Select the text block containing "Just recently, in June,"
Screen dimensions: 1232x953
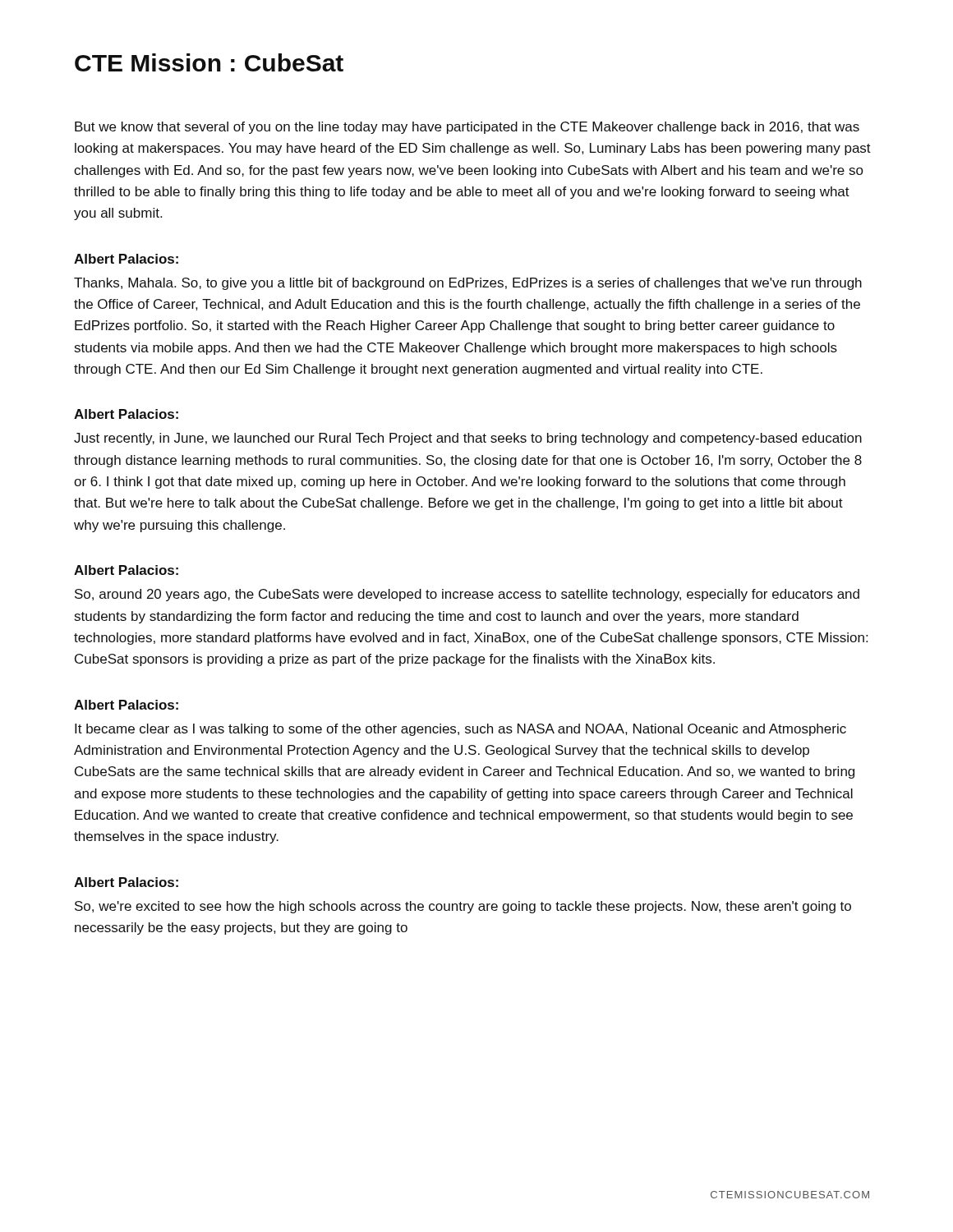point(468,482)
